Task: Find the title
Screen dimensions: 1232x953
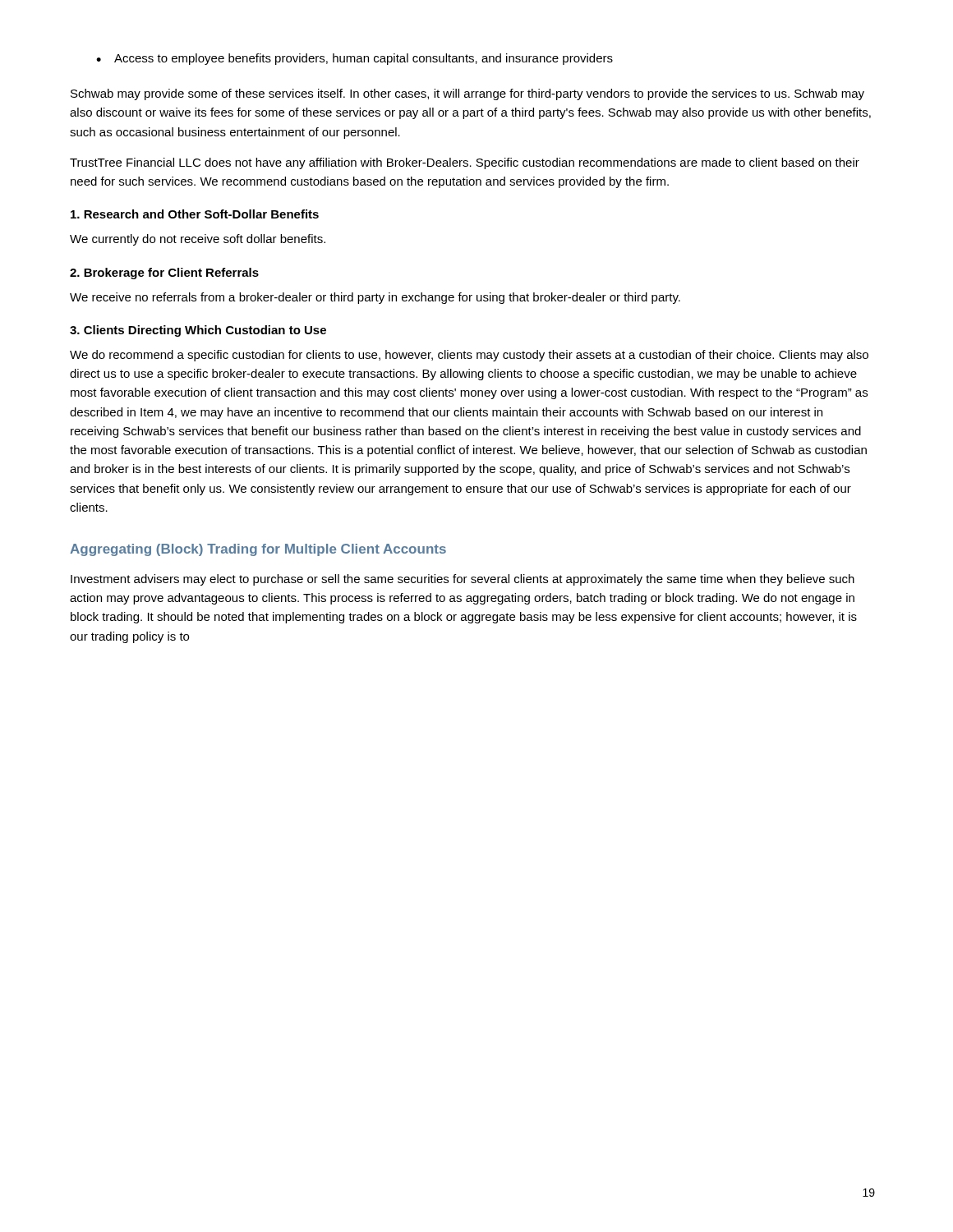Action: (258, 549)
